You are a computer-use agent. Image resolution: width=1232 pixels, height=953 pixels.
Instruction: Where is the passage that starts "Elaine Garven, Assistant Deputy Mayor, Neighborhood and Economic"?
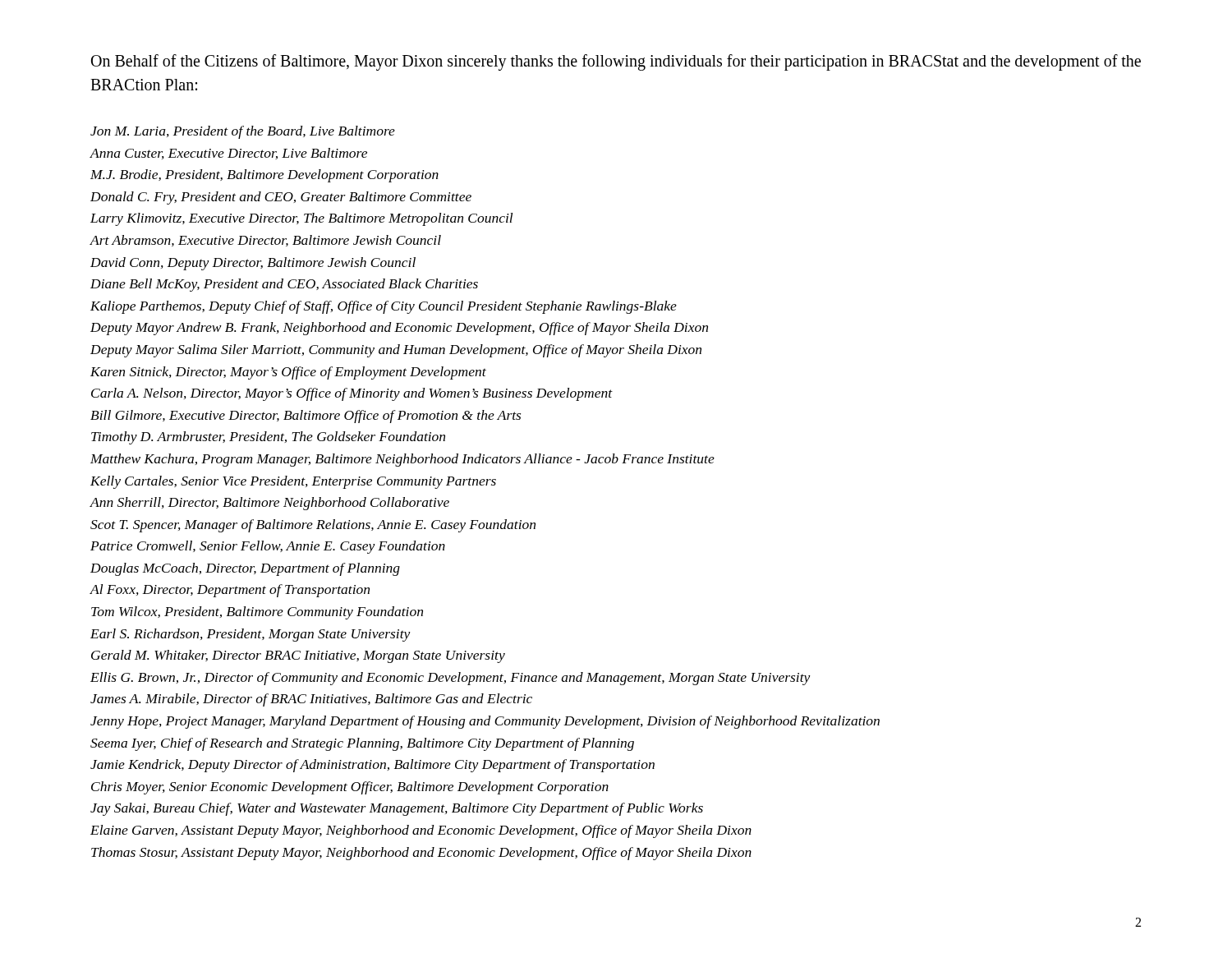[x=616, y=830]
